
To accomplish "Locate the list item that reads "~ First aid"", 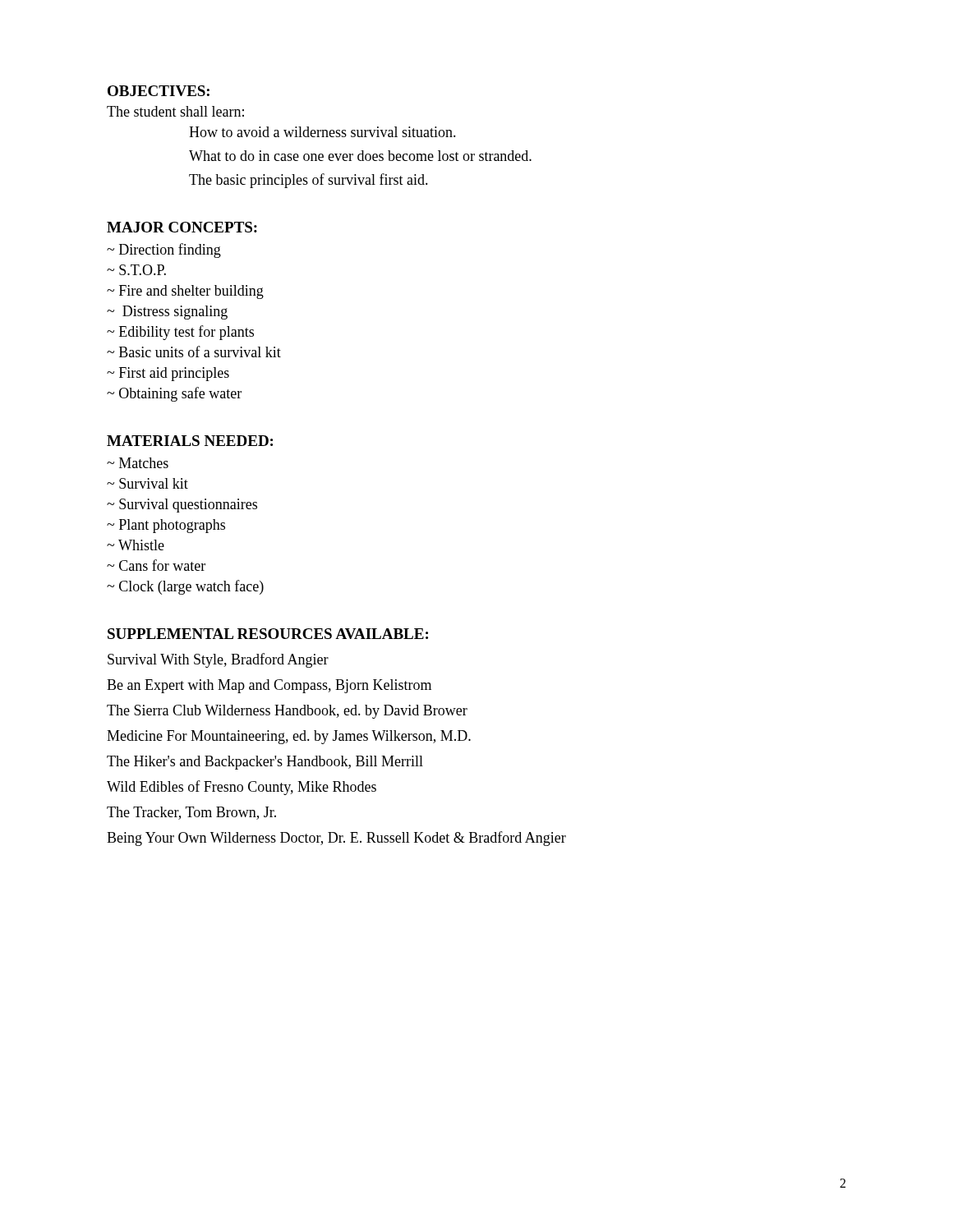I will 168,373.
